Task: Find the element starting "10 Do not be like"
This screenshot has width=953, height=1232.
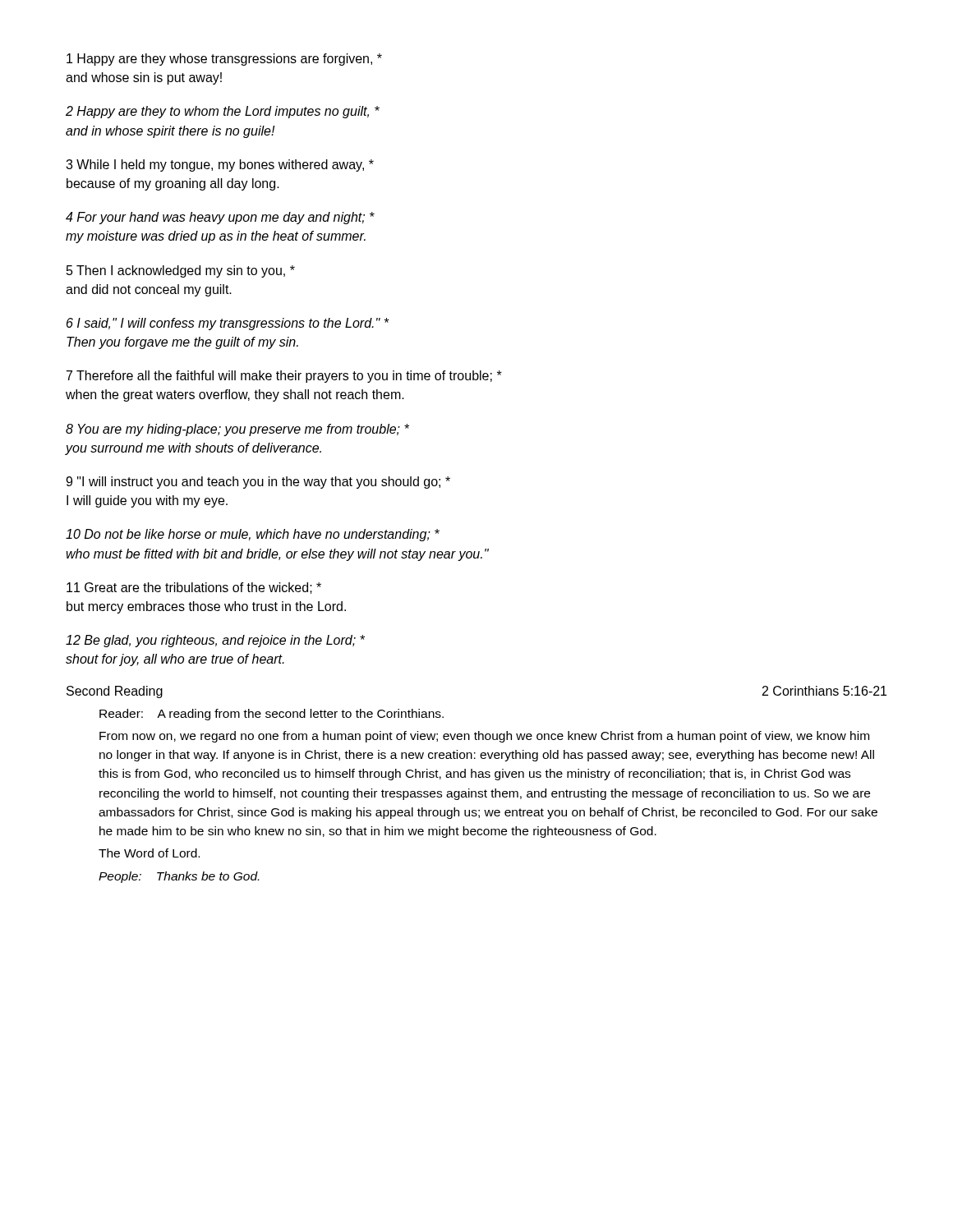Action: (277, 544)
